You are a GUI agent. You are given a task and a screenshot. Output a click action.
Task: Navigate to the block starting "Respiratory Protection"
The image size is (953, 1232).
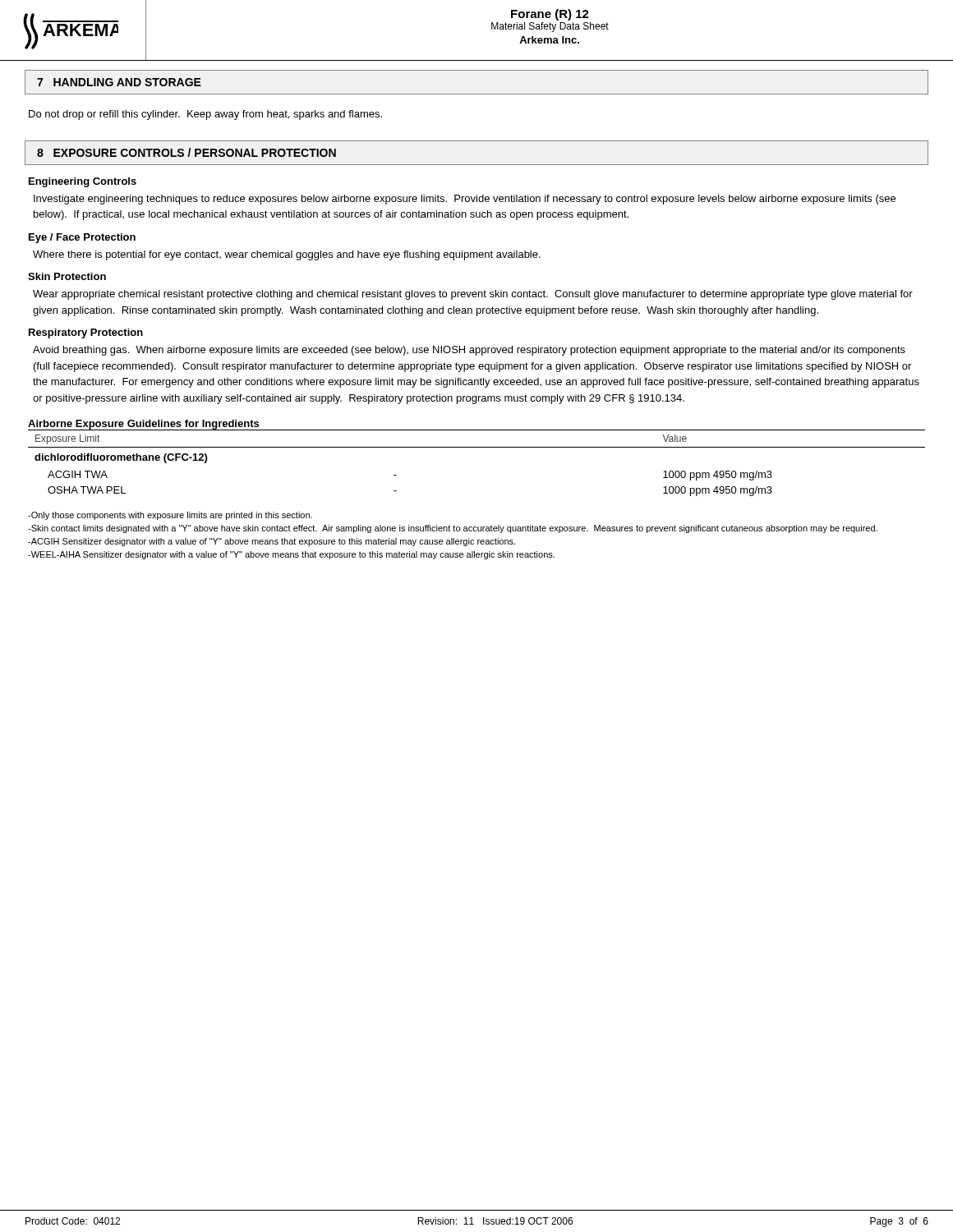(85, 332)
